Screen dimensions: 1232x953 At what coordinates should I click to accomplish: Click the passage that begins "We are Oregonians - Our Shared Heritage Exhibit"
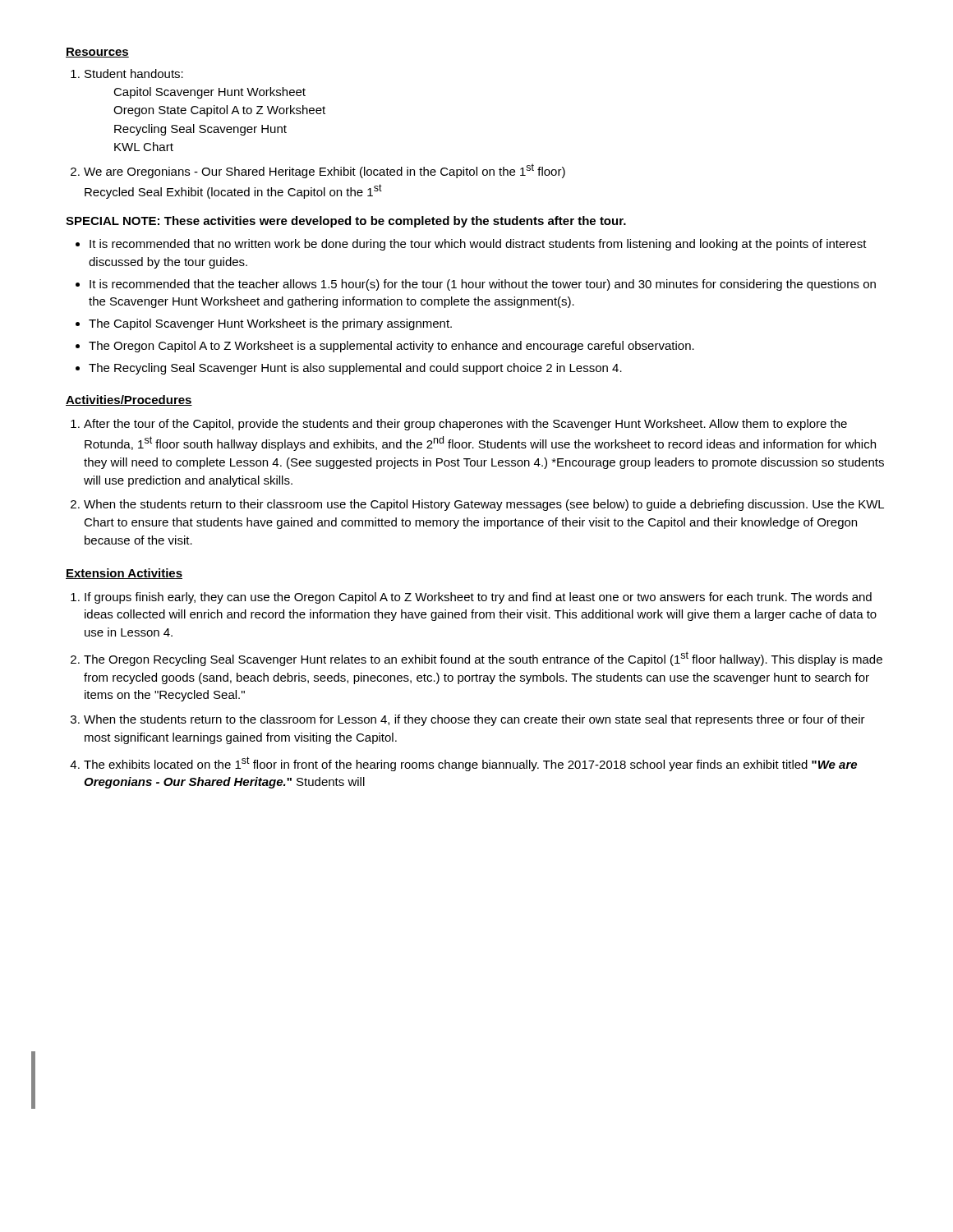click(325, 180)
